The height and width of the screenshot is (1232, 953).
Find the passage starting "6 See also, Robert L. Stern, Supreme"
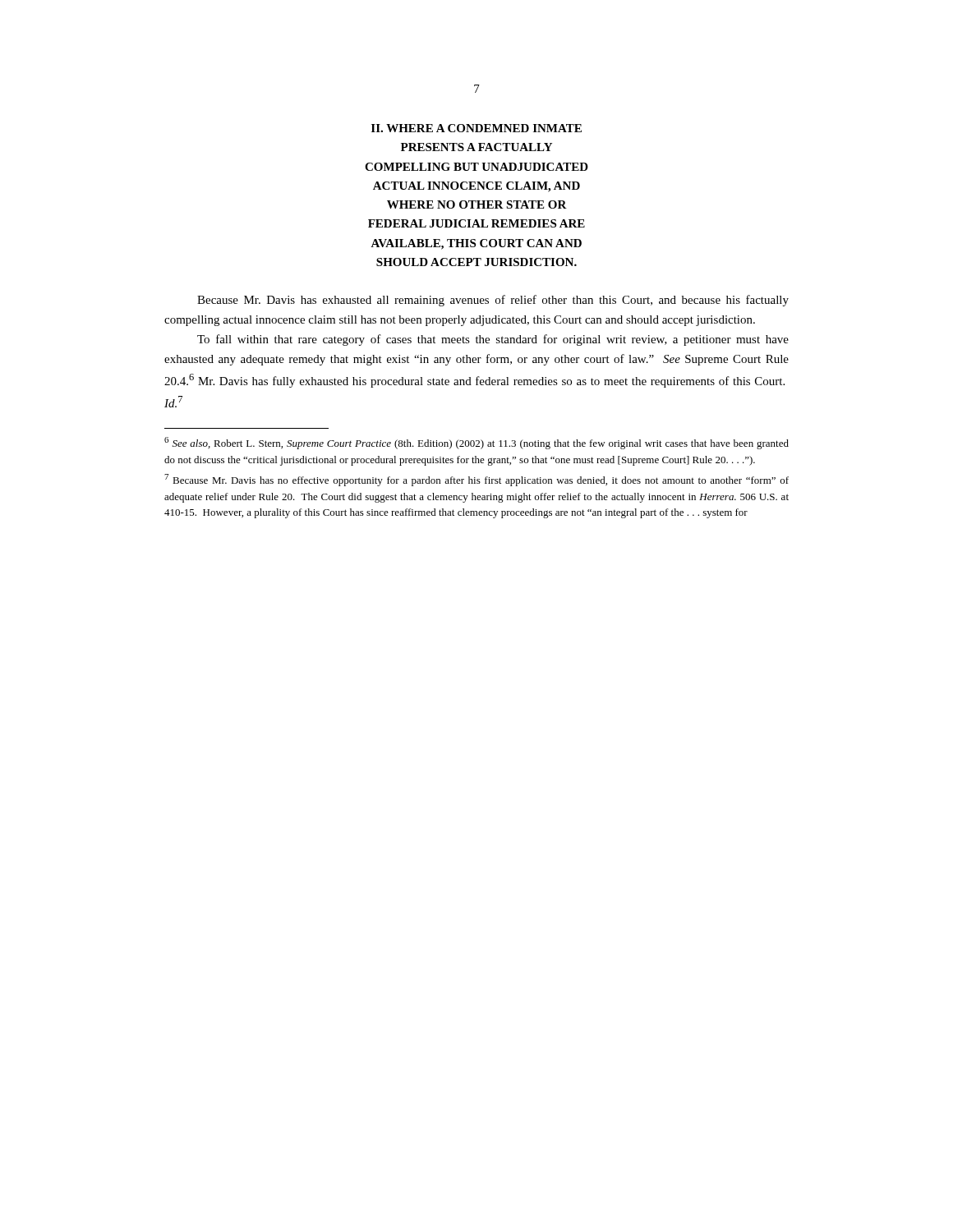click(476, 450)
